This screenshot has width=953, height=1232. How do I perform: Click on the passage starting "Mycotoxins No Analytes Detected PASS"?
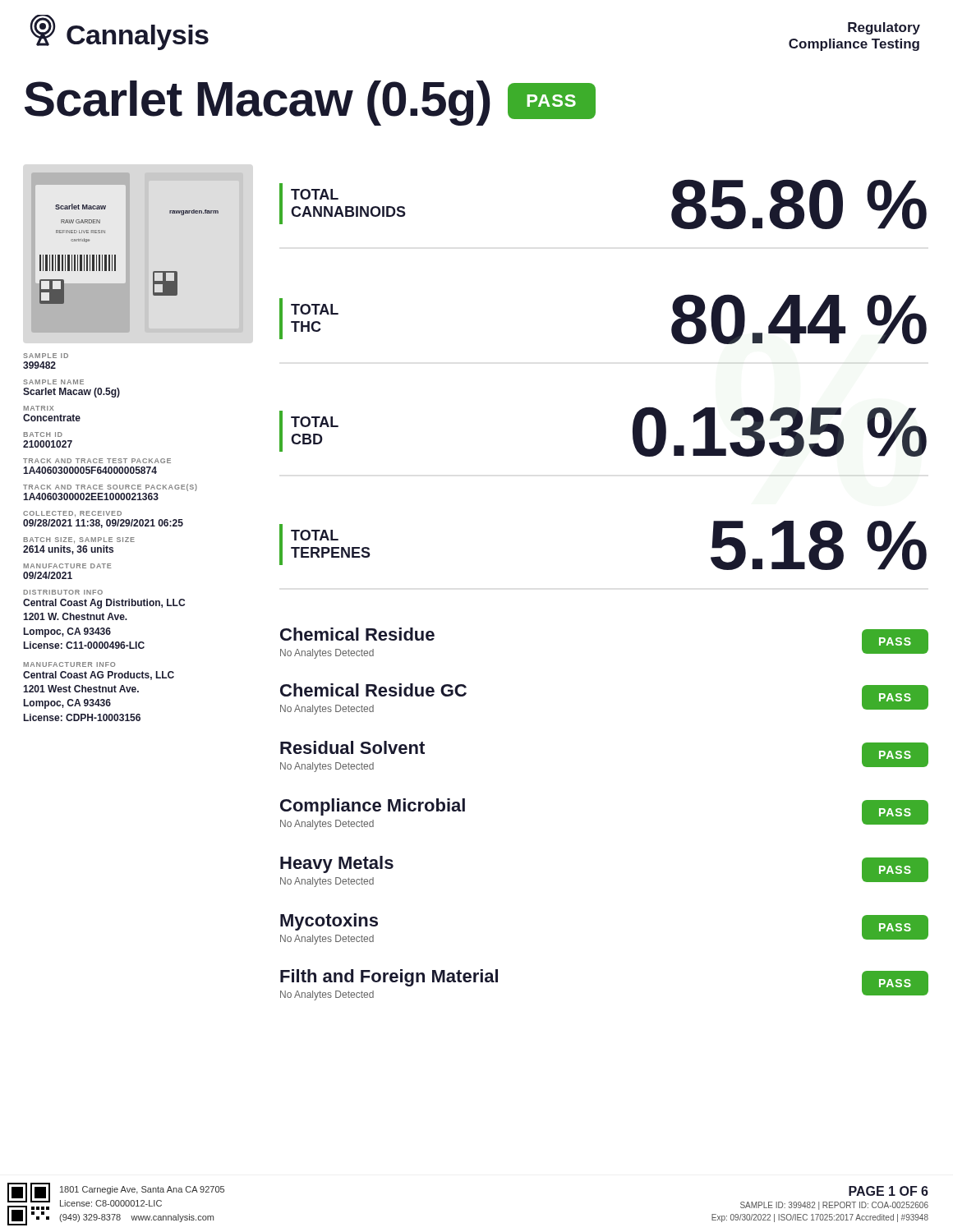[x=331, y=926]
